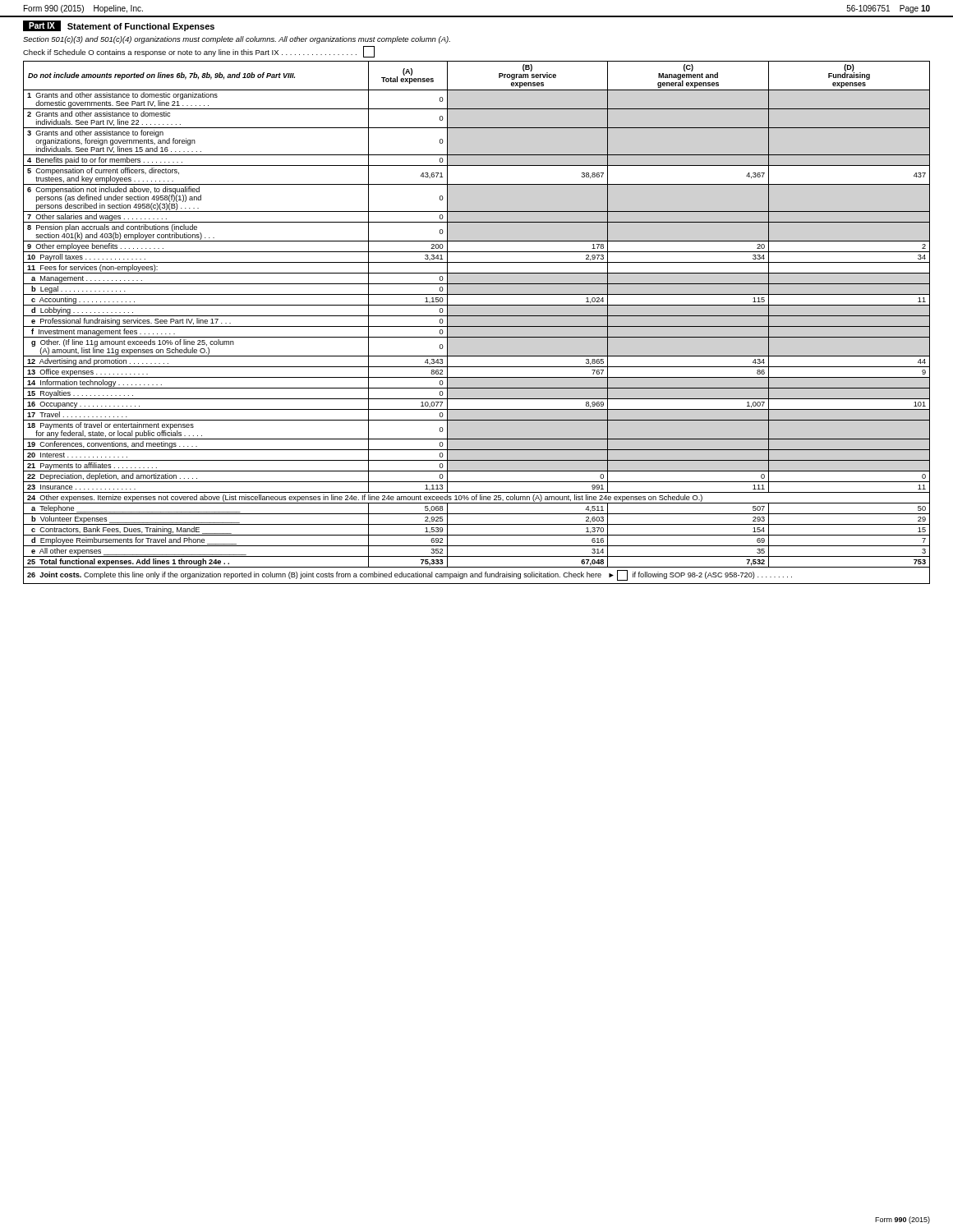Click on the text block containing "Section 501(c)(3) and 501(c)(4) organizations"
953x1232 pixels.
[x=237, y=39]
